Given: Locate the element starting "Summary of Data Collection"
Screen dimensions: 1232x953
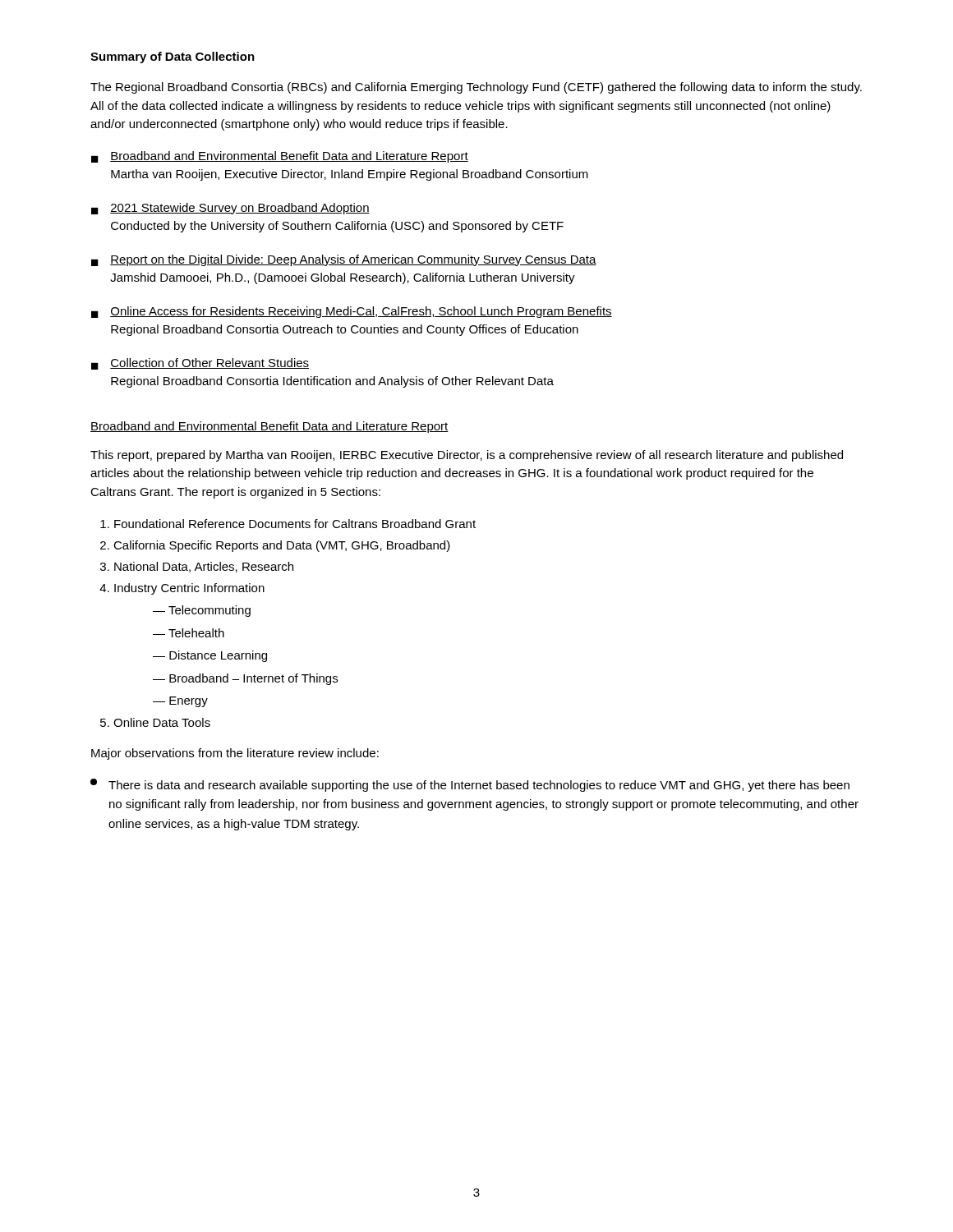Looking at the screenshot, I should tap(173, 56).
